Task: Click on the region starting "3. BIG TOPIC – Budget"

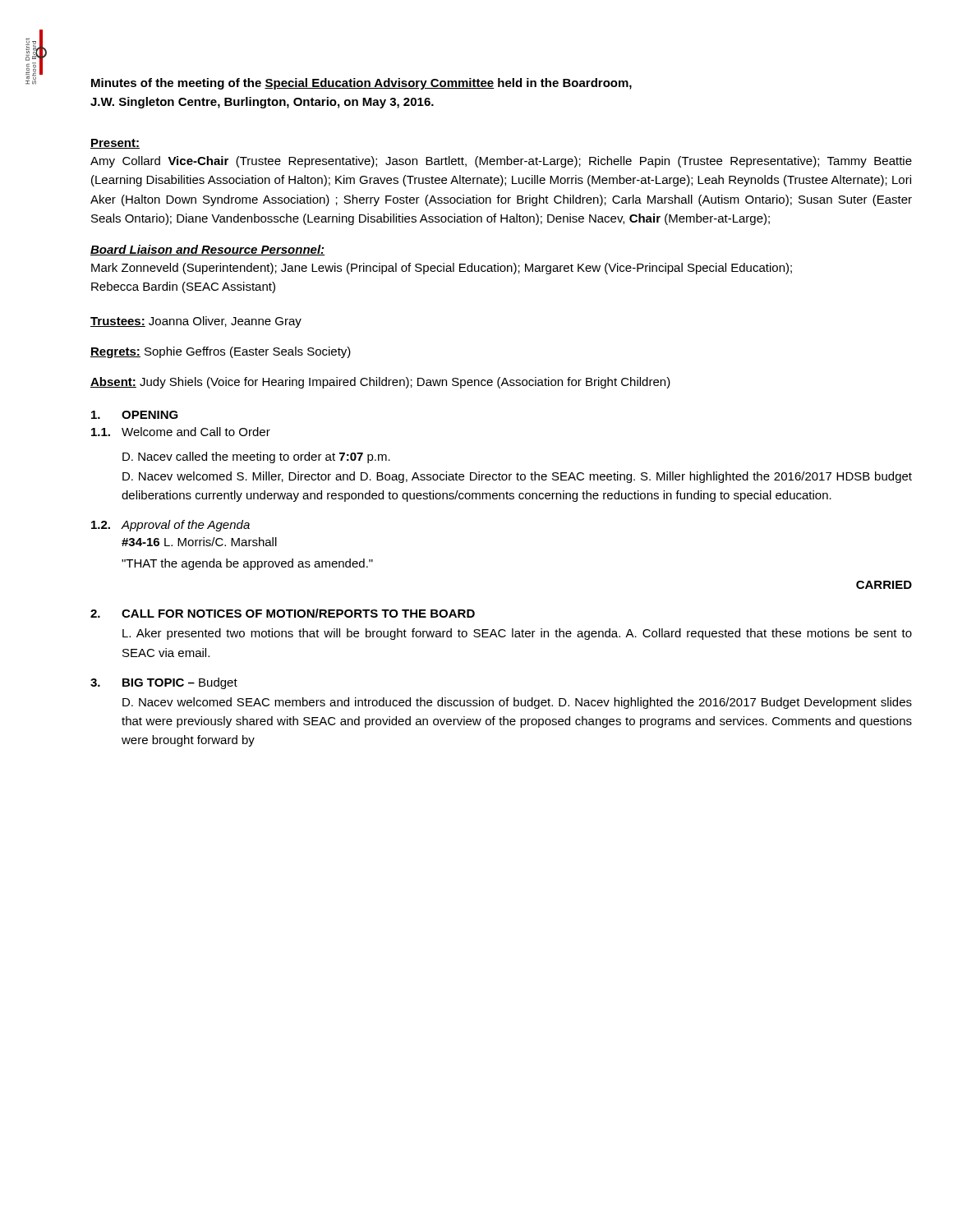Action: [x=164, y=683]
